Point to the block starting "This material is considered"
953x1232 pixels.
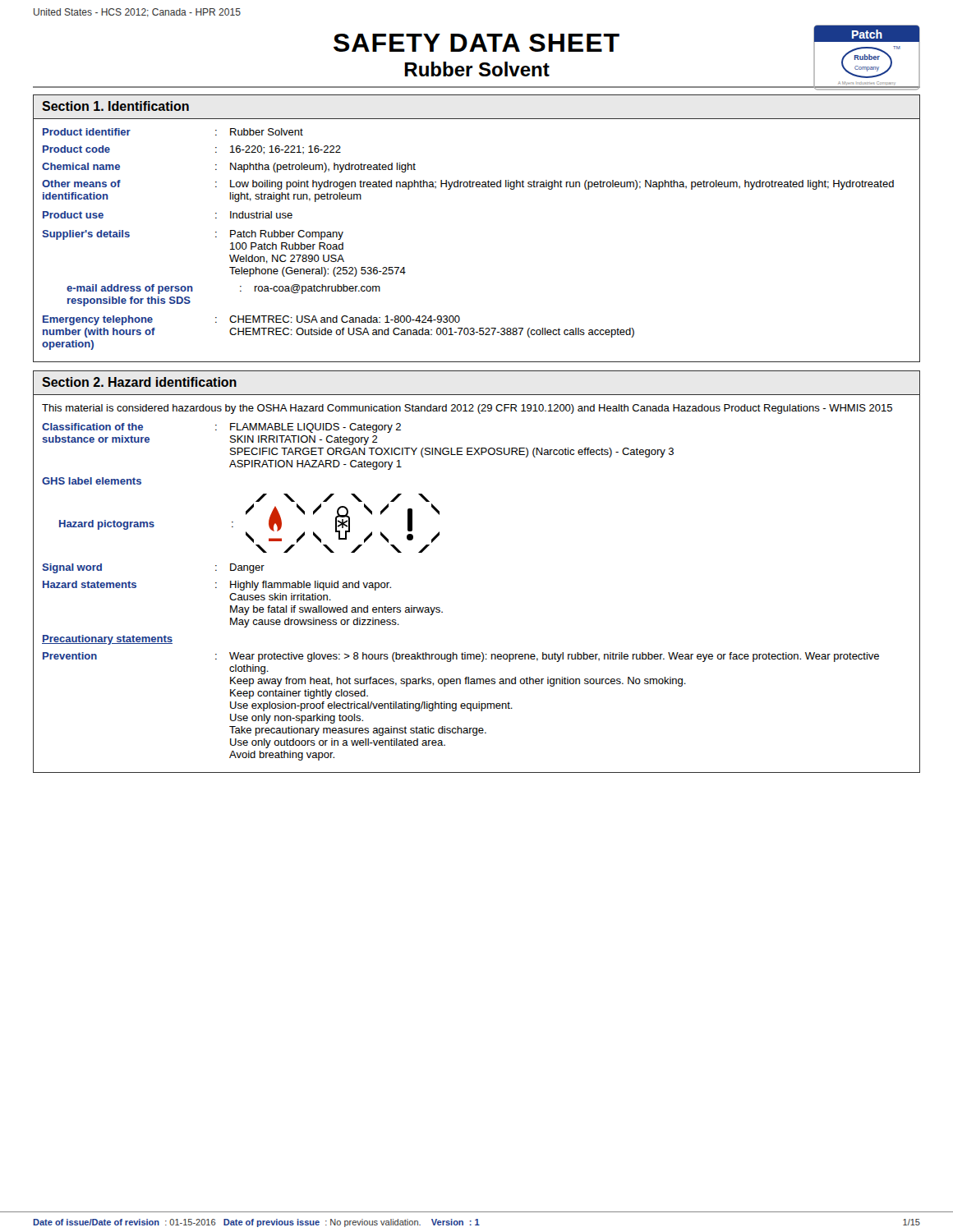click(467, 408)
